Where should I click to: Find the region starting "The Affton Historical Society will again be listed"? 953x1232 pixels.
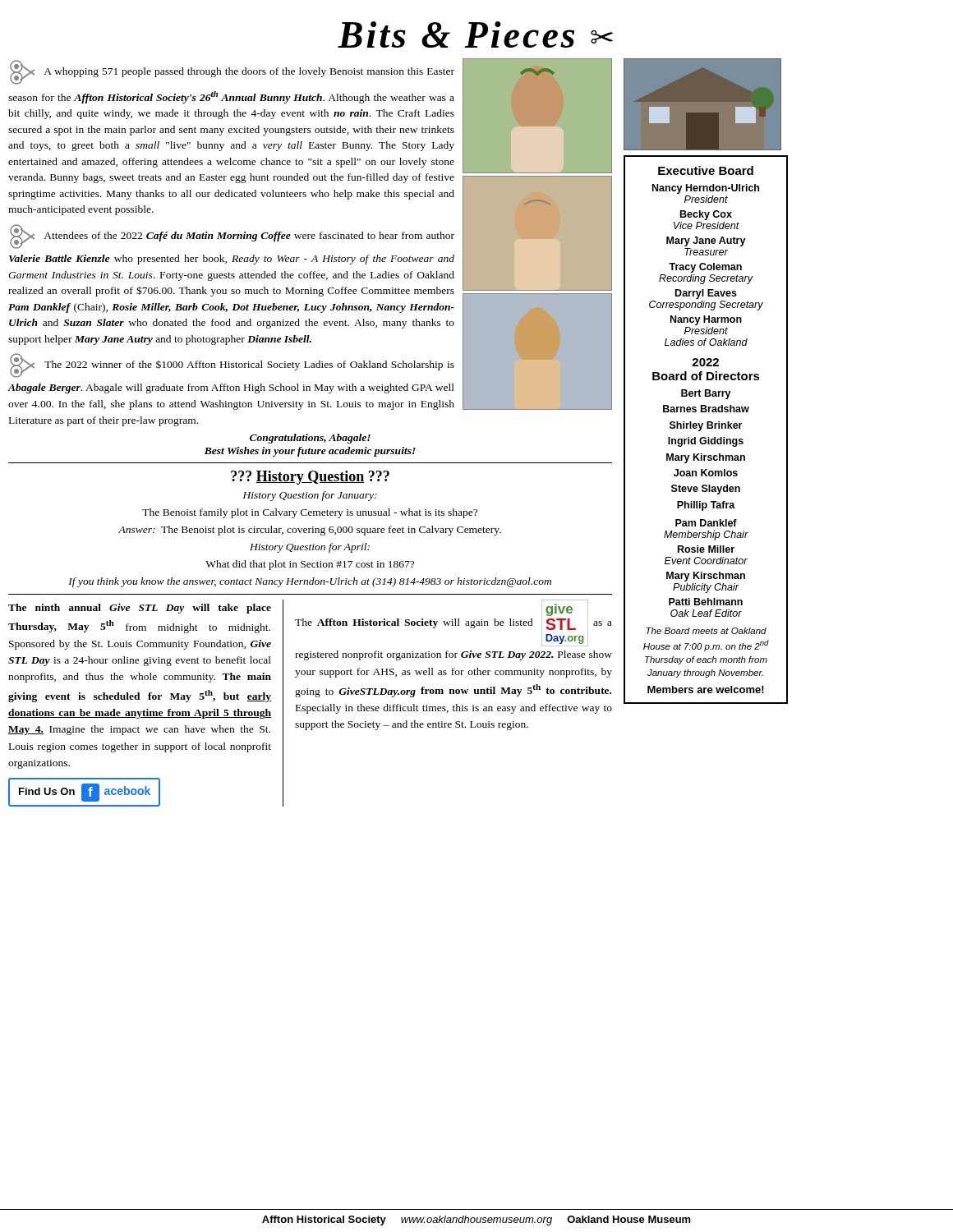coord(453,665)
